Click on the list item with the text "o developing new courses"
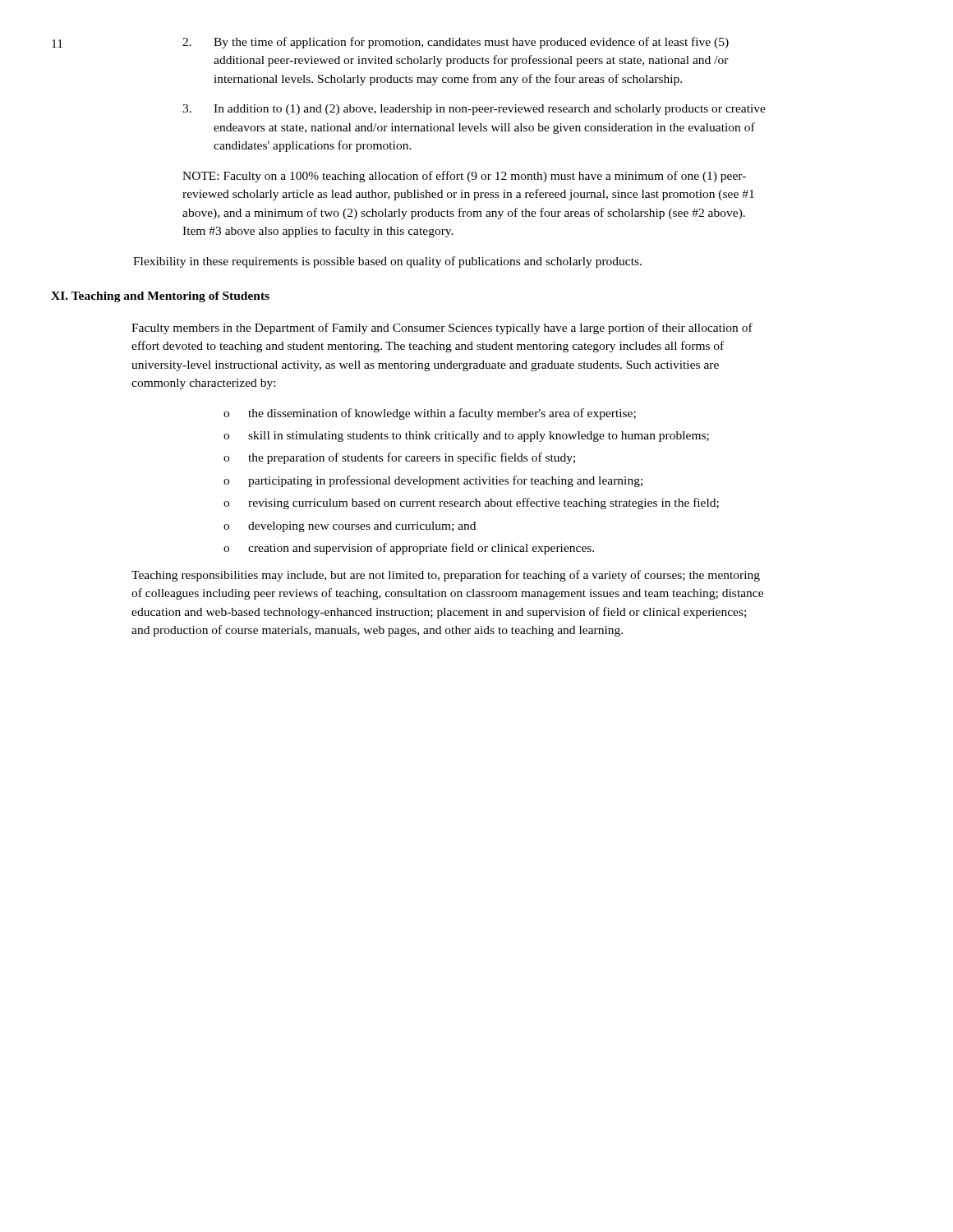Screen dimensions: 1232x953 350,527
